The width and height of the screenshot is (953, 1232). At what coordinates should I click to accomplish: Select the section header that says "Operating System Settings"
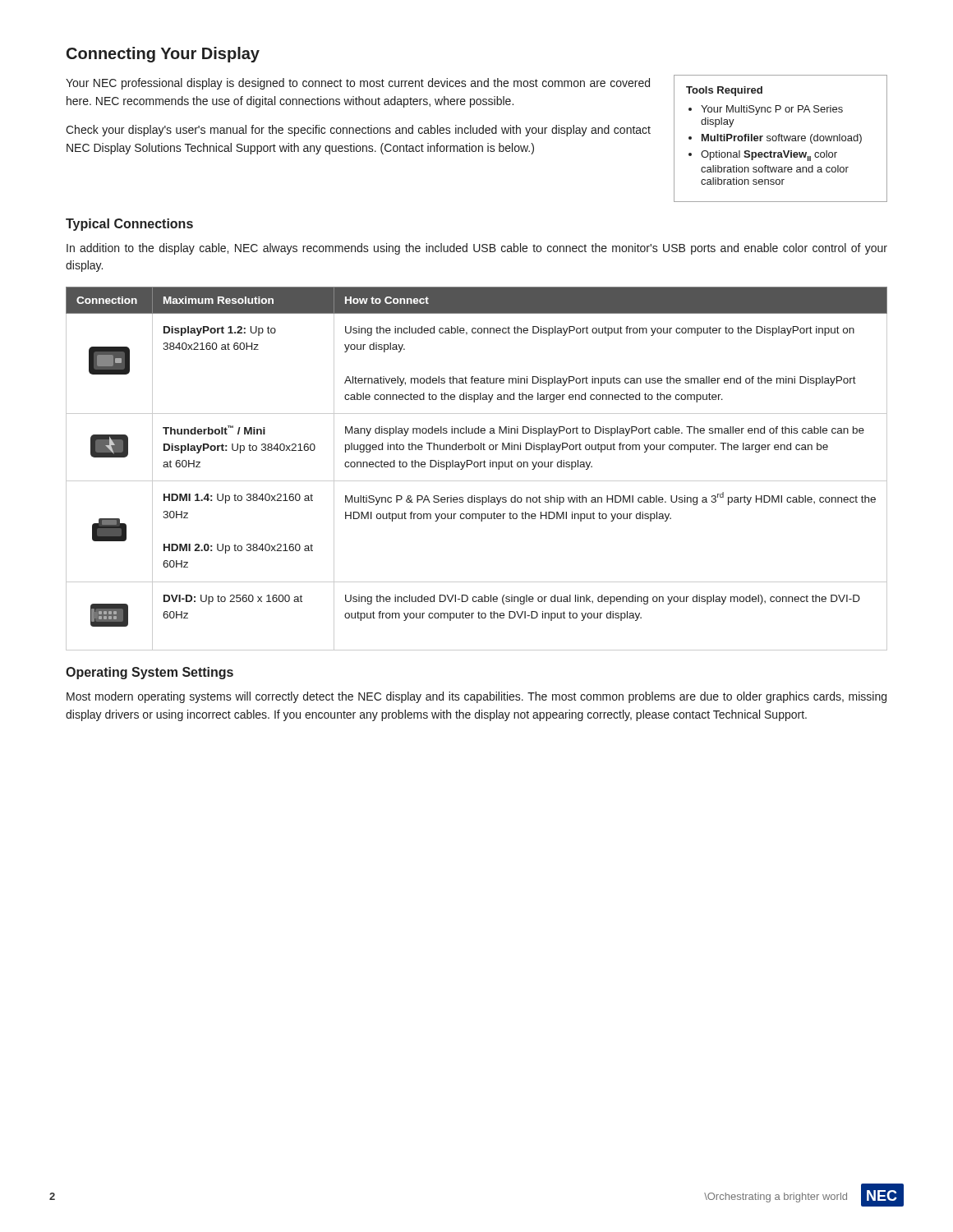(x=150, y=672)
